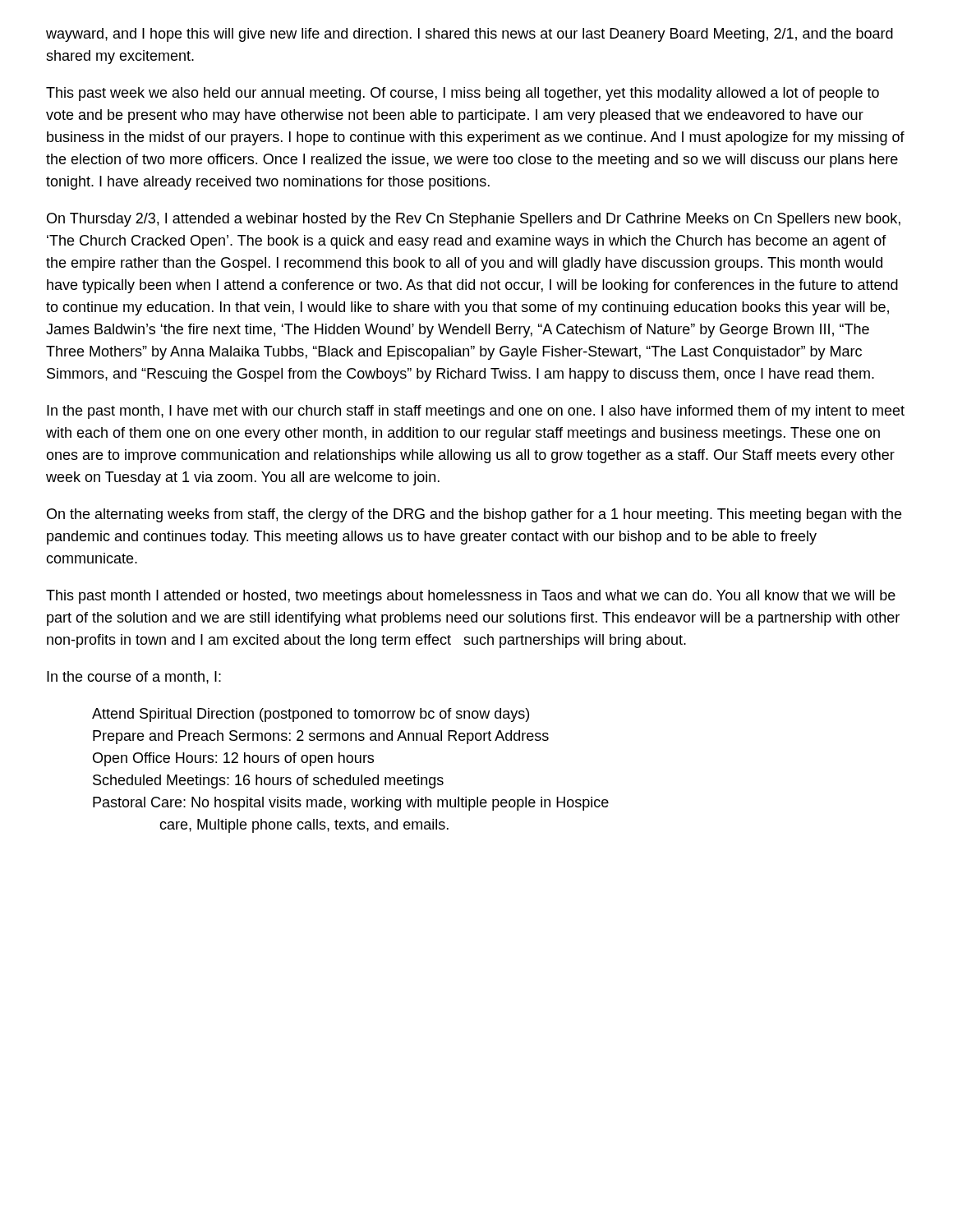Locate the element starting "In the course of a month,"
Image resolution: width=953 pixels, height=1232 pixels.
(x=134, y=677)
